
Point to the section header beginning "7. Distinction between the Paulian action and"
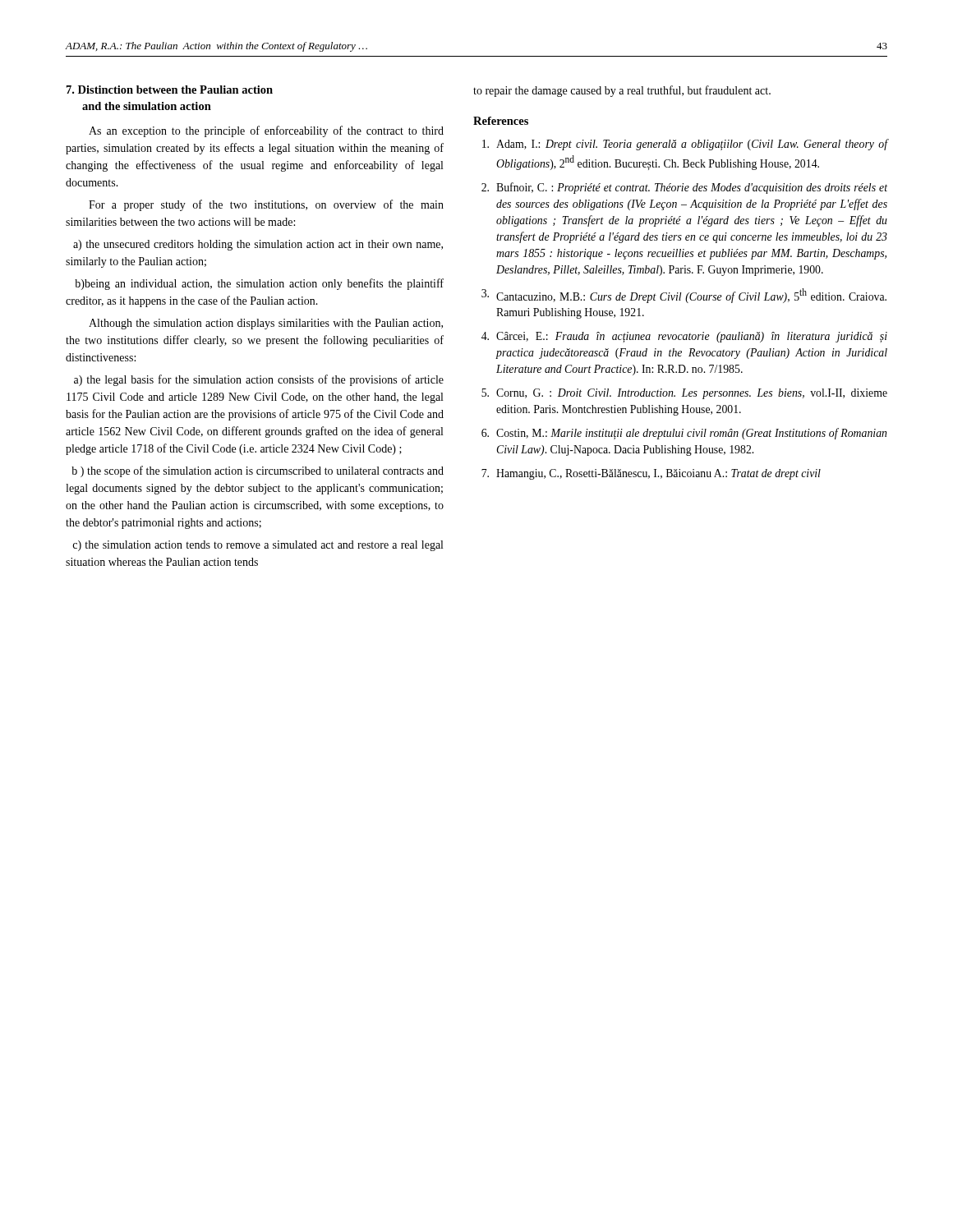pos(255,99)
